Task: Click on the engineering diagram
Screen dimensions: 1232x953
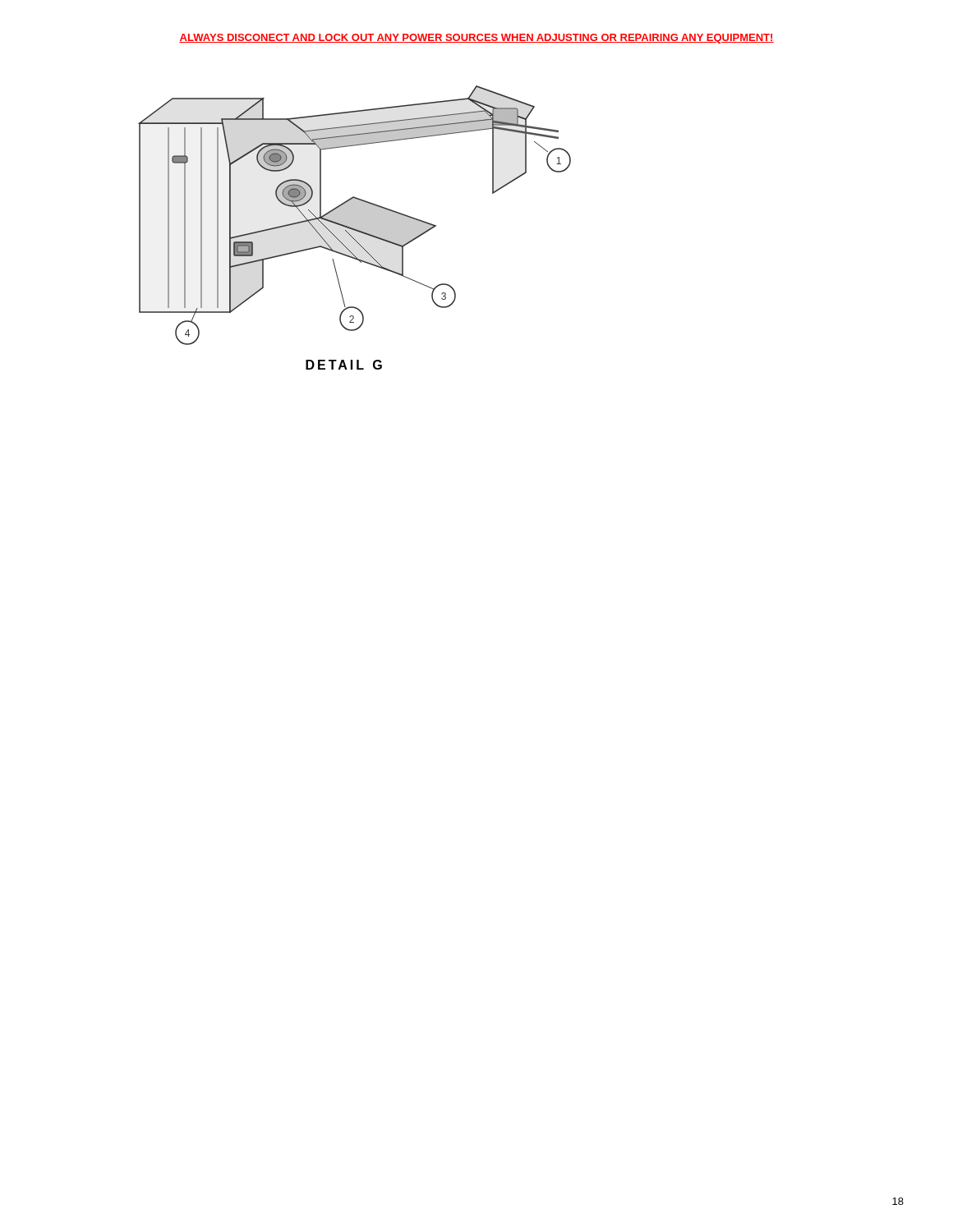Action: [370, 238]
